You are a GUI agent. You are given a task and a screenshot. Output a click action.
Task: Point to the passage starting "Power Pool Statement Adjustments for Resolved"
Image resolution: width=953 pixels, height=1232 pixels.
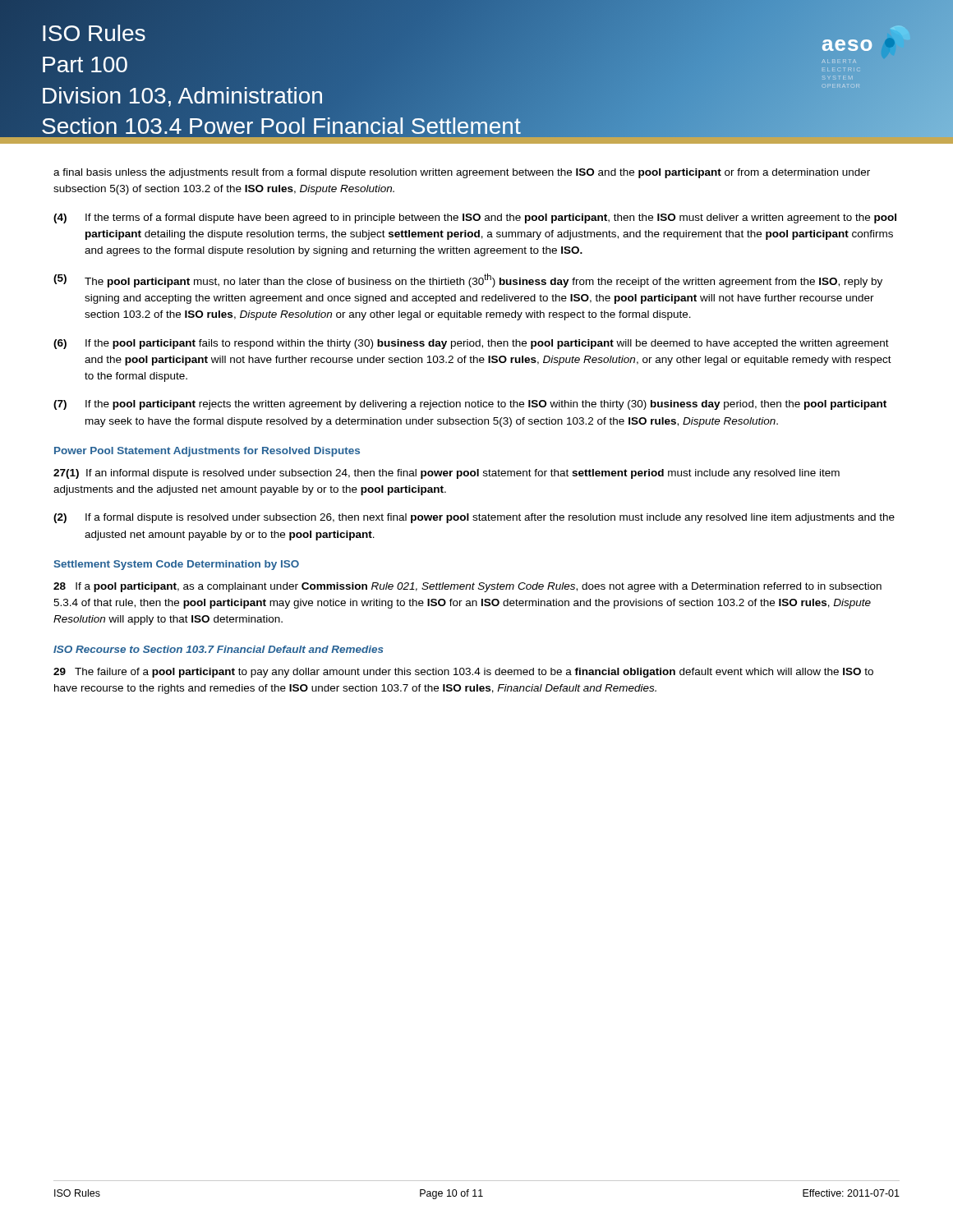coord(207,450)
